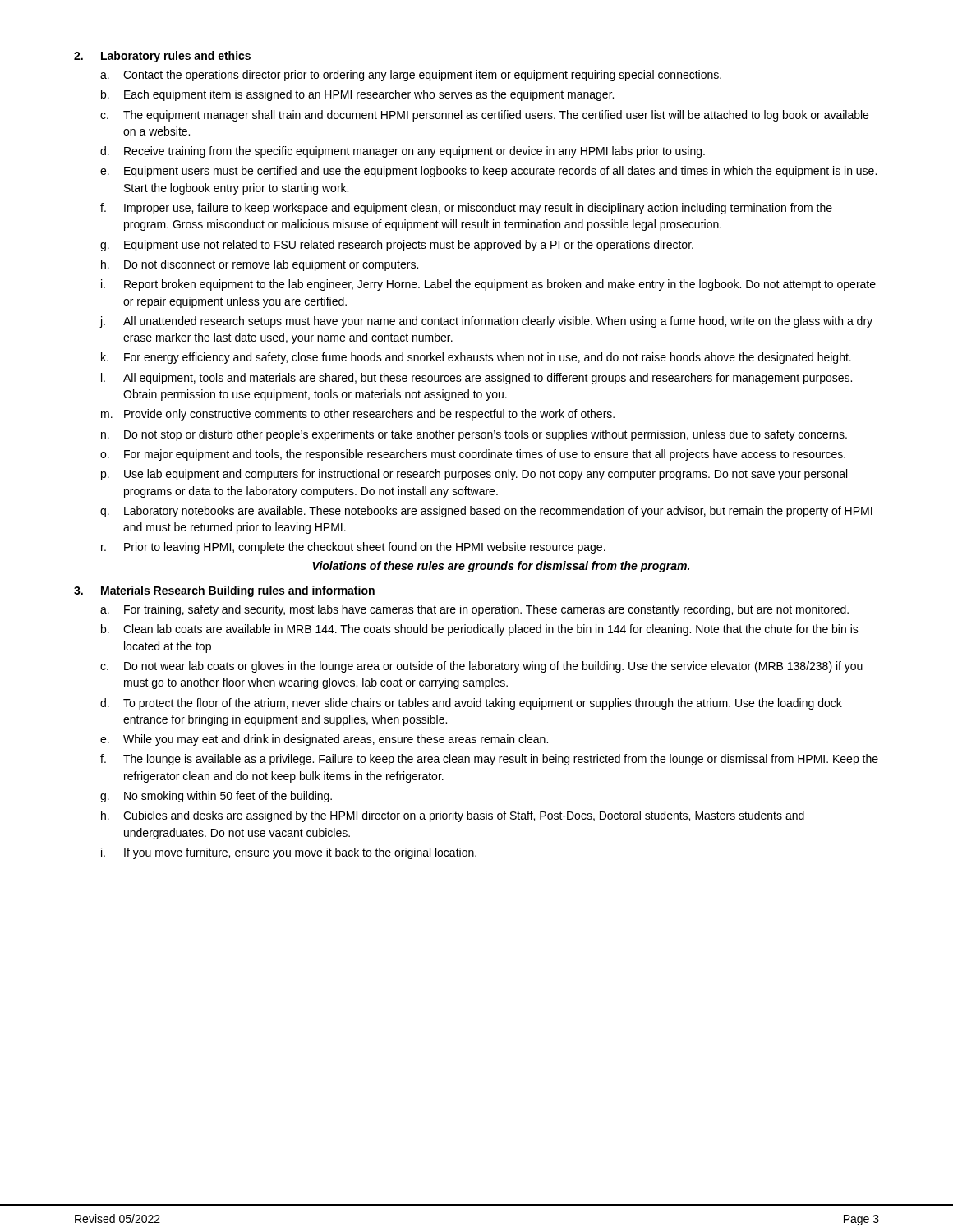Point to the block beginning "r.Prior to leaving HPMI, complete the checkout"
This screenshot has height=1232, width=953.
(x=490, y=557)
